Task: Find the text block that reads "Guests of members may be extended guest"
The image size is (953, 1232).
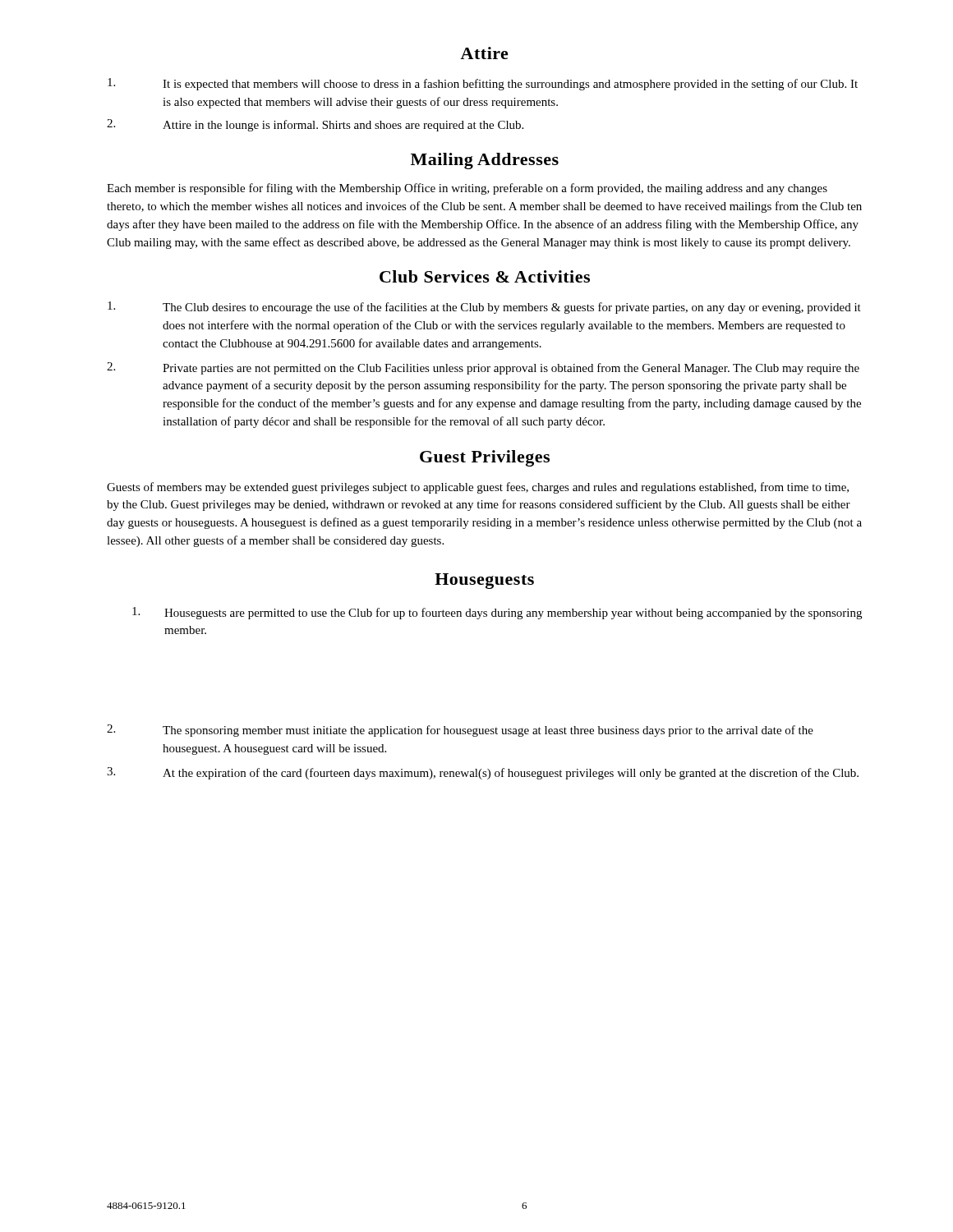Action: [x=484, y=513]
